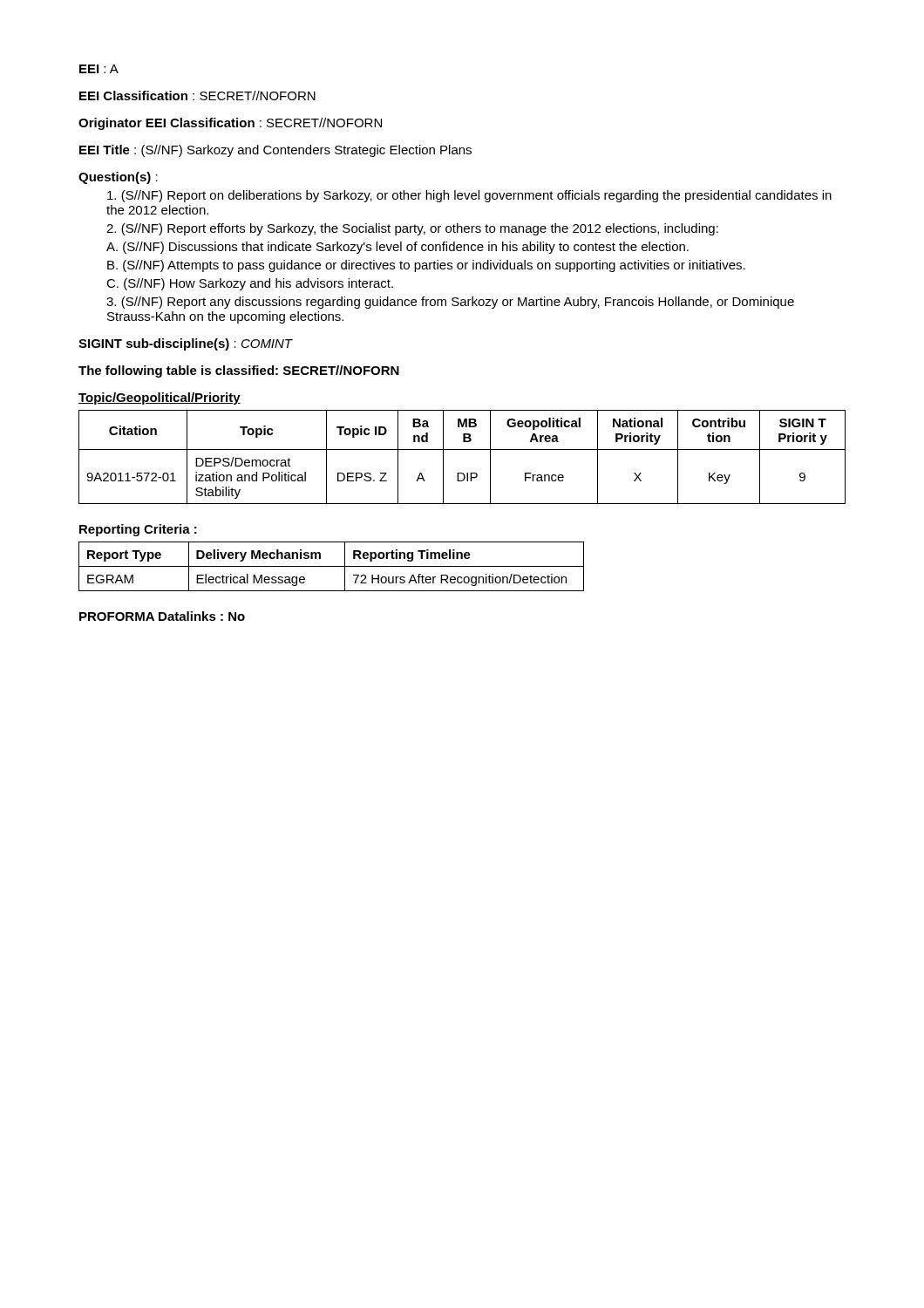Find the text with the text "SIGINT sub-discipline(s) : COMINT"
Screen dimensions: 1308x924
[185, 343]
